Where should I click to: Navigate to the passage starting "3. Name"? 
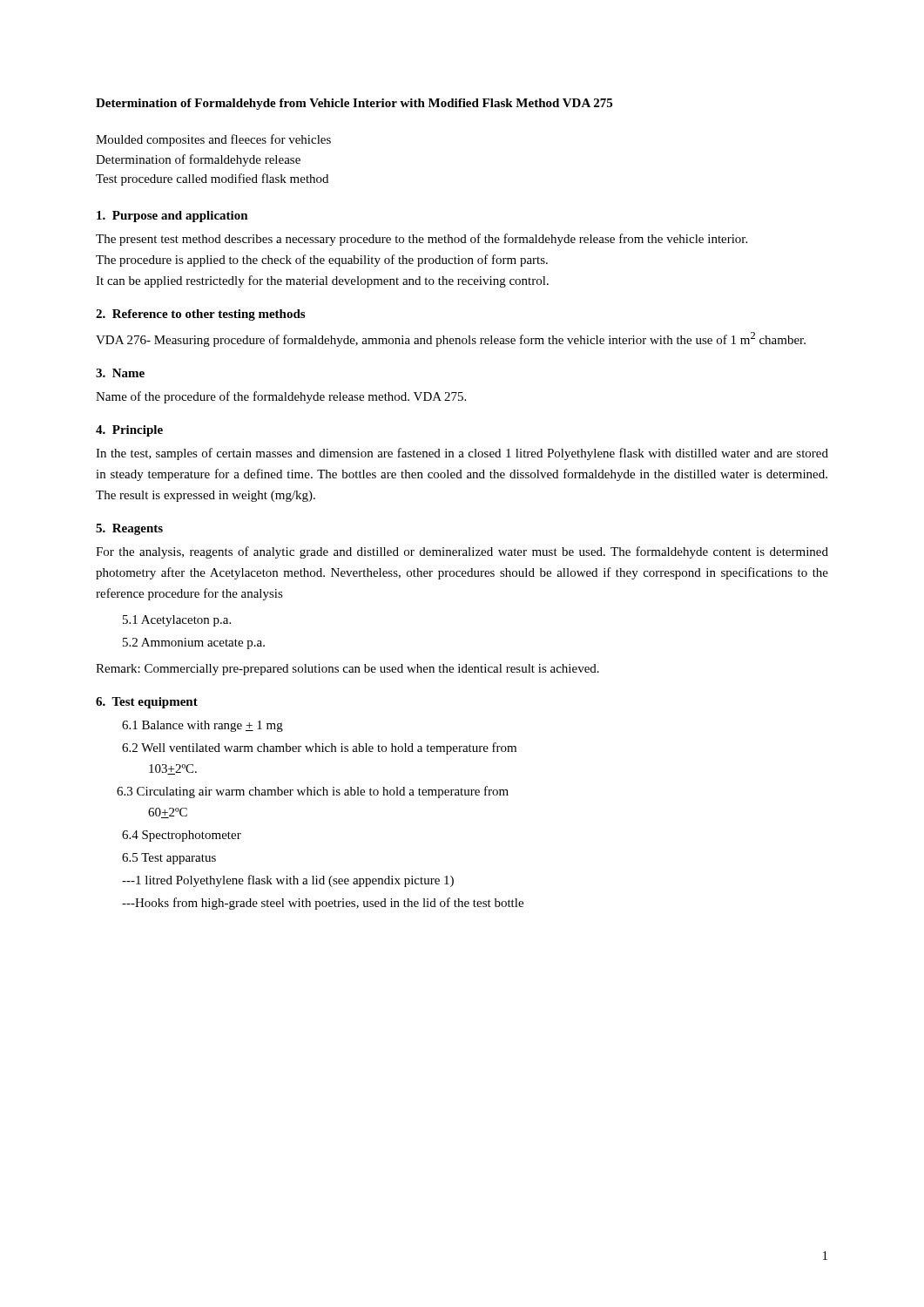click(120, 372)
